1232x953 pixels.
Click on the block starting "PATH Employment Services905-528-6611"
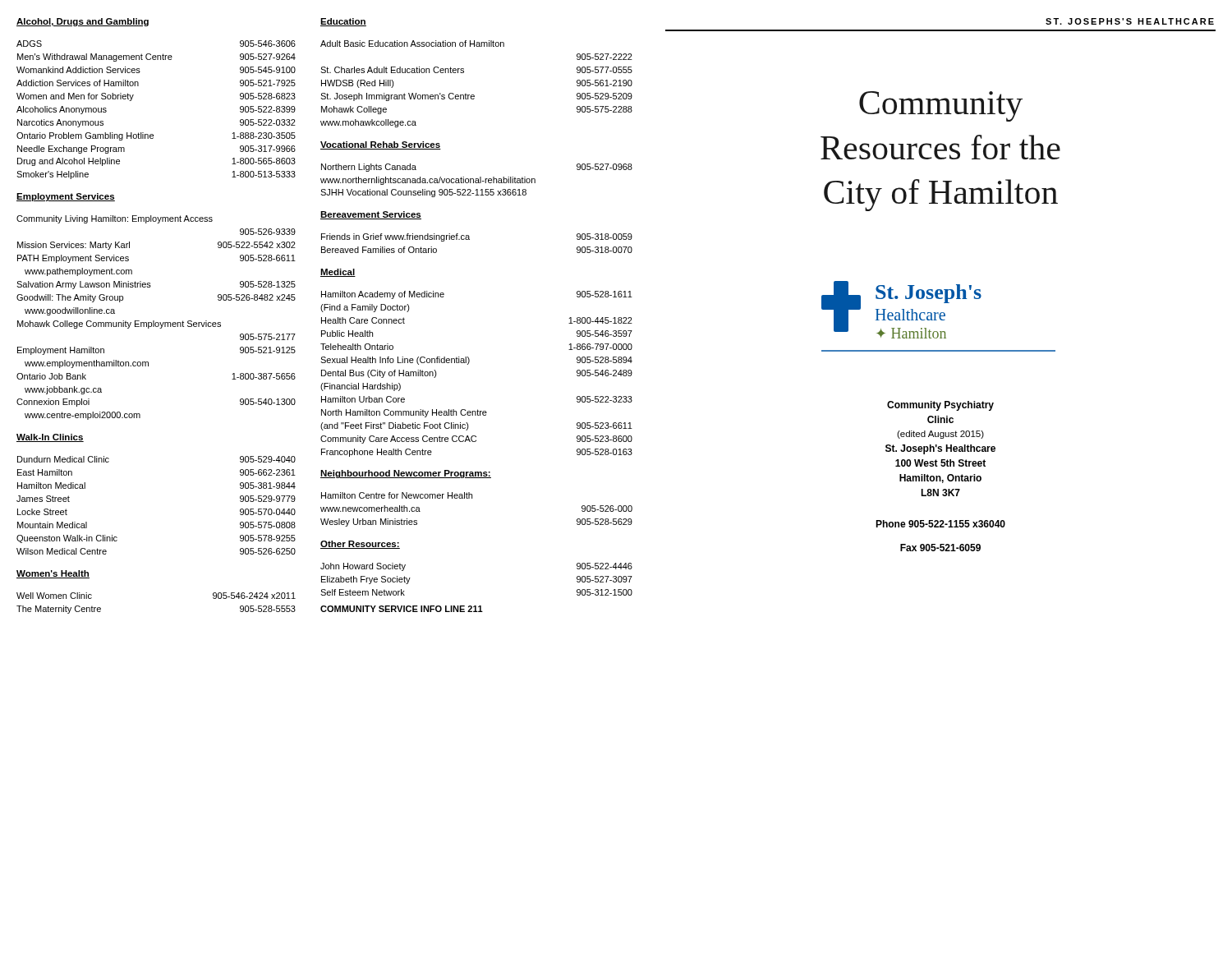tap(70, 258)
